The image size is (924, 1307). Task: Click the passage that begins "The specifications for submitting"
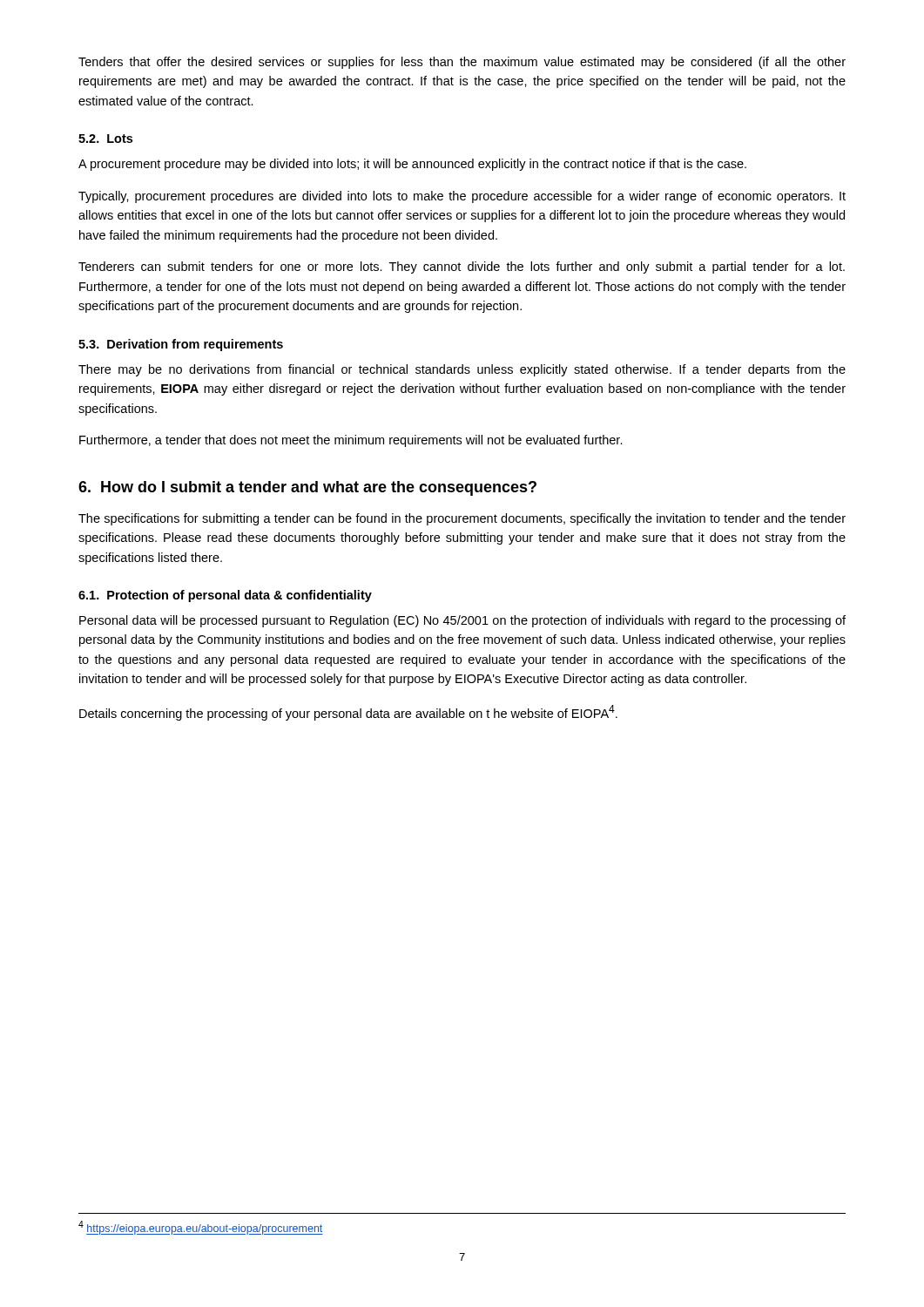(x=462, y=538)
